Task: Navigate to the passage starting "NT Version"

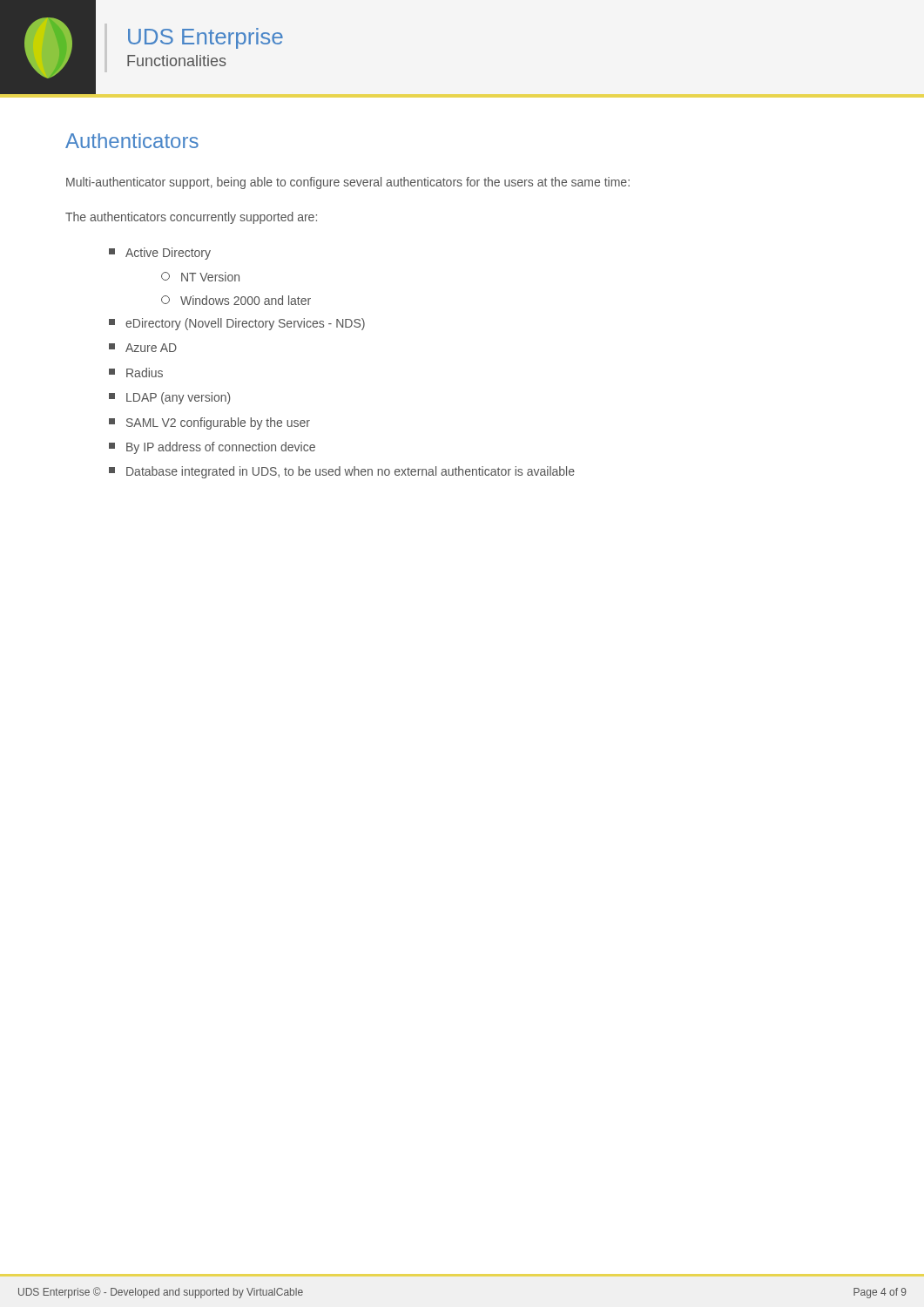Action: tap(201, 277)
